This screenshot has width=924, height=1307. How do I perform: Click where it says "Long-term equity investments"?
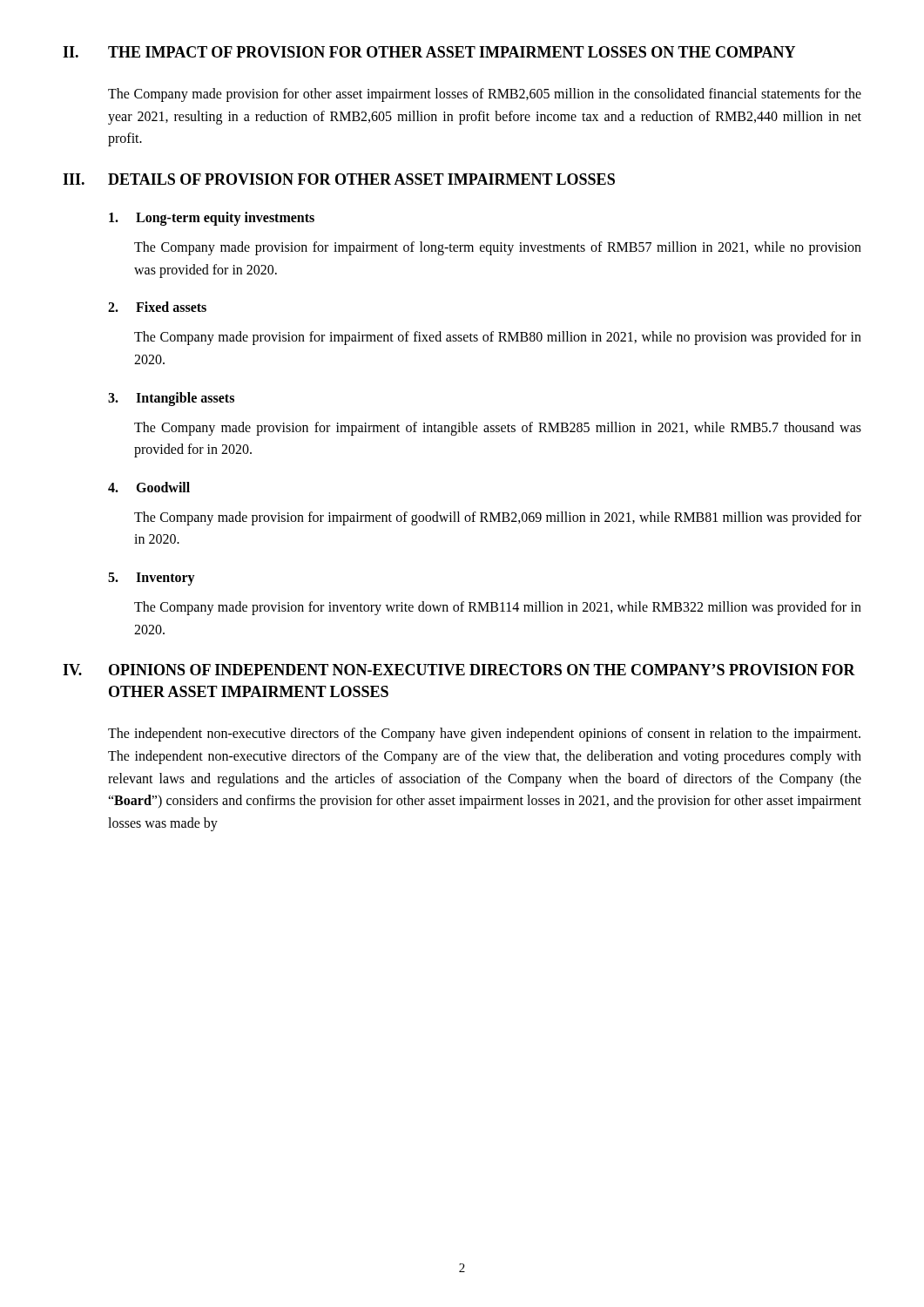coord(211,218)
